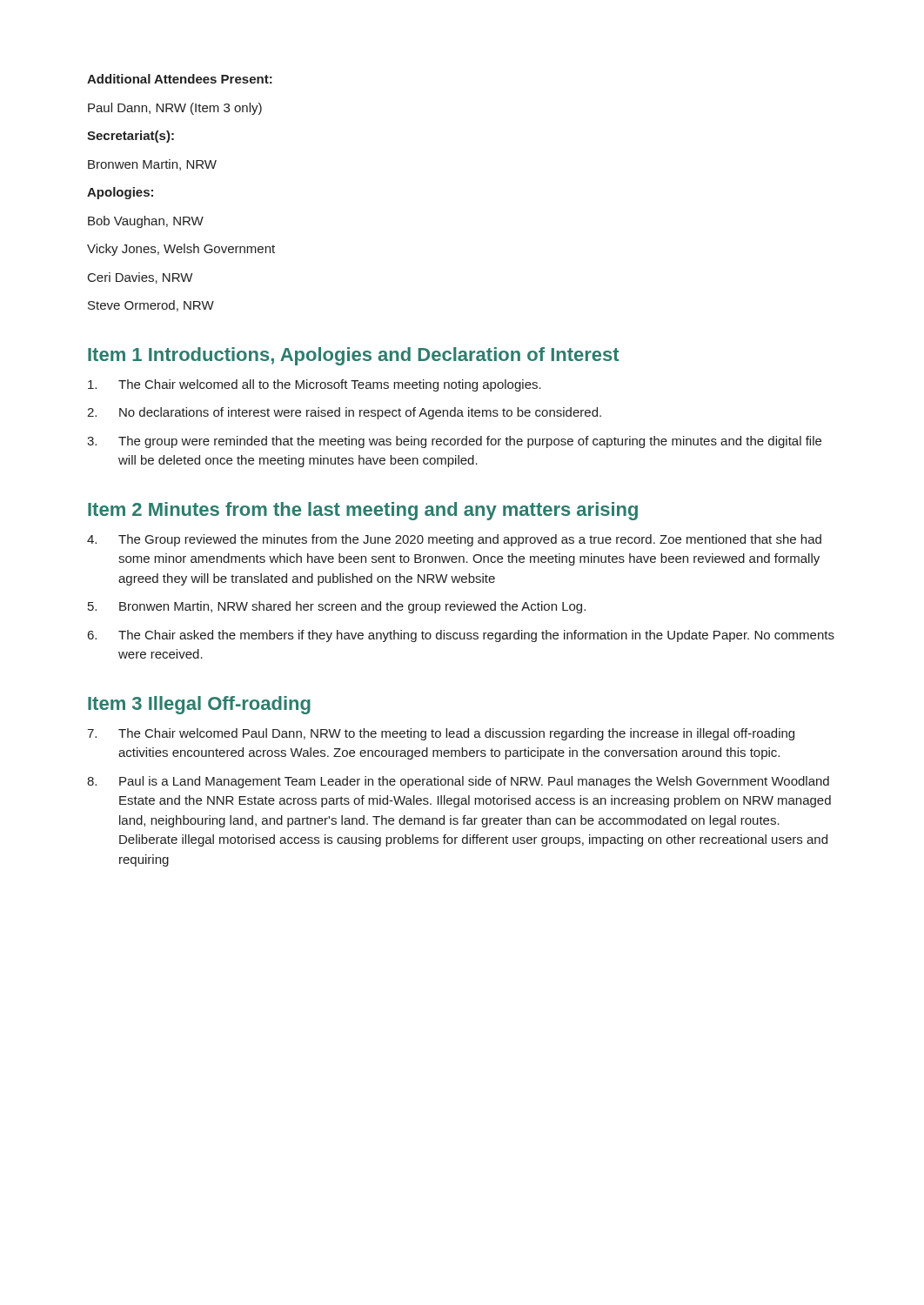Locate the list item that reads "7. The Chair welcomed"
924x1305 pixels.
[462, 743]
